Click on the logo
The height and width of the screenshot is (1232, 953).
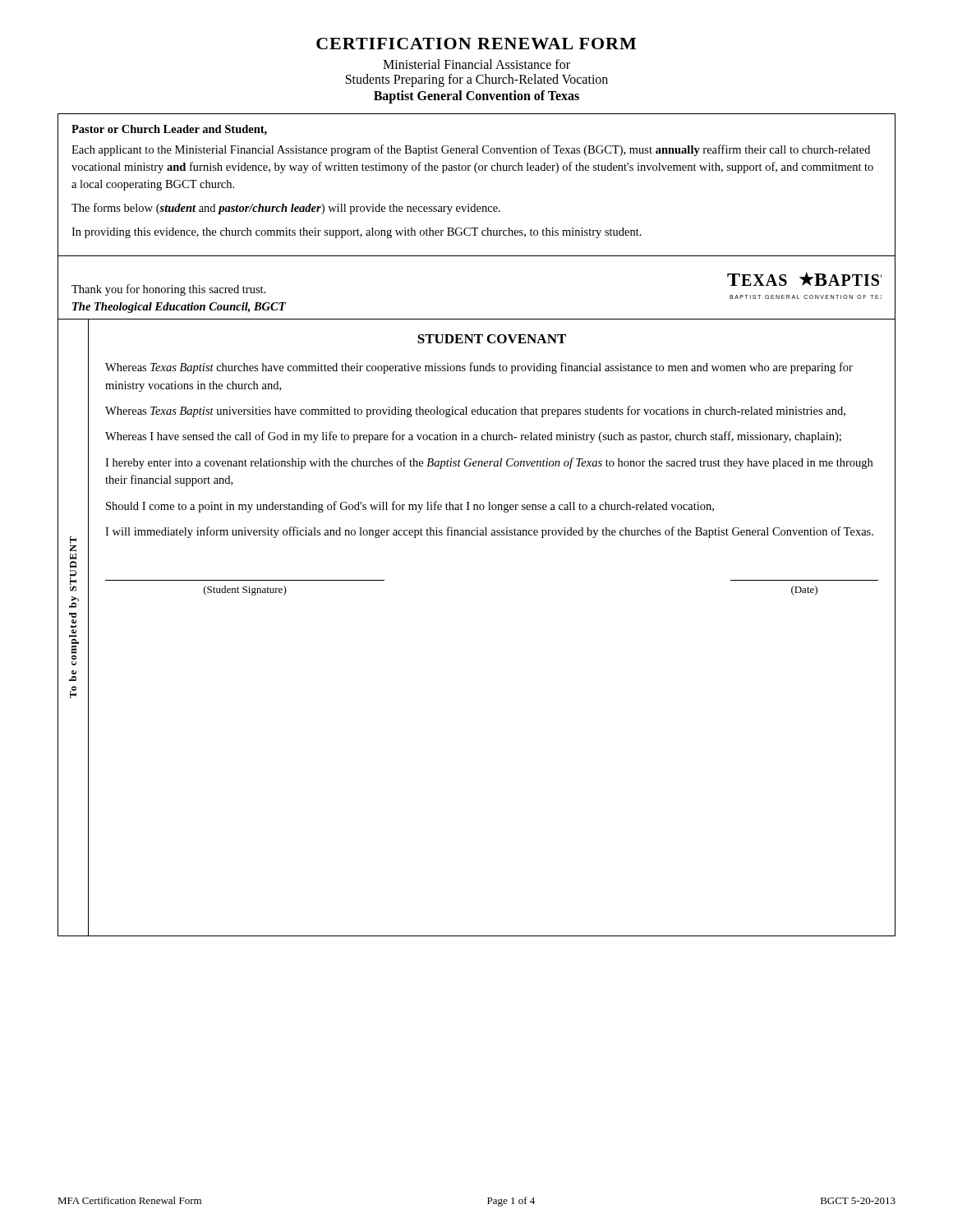[799, 288]
